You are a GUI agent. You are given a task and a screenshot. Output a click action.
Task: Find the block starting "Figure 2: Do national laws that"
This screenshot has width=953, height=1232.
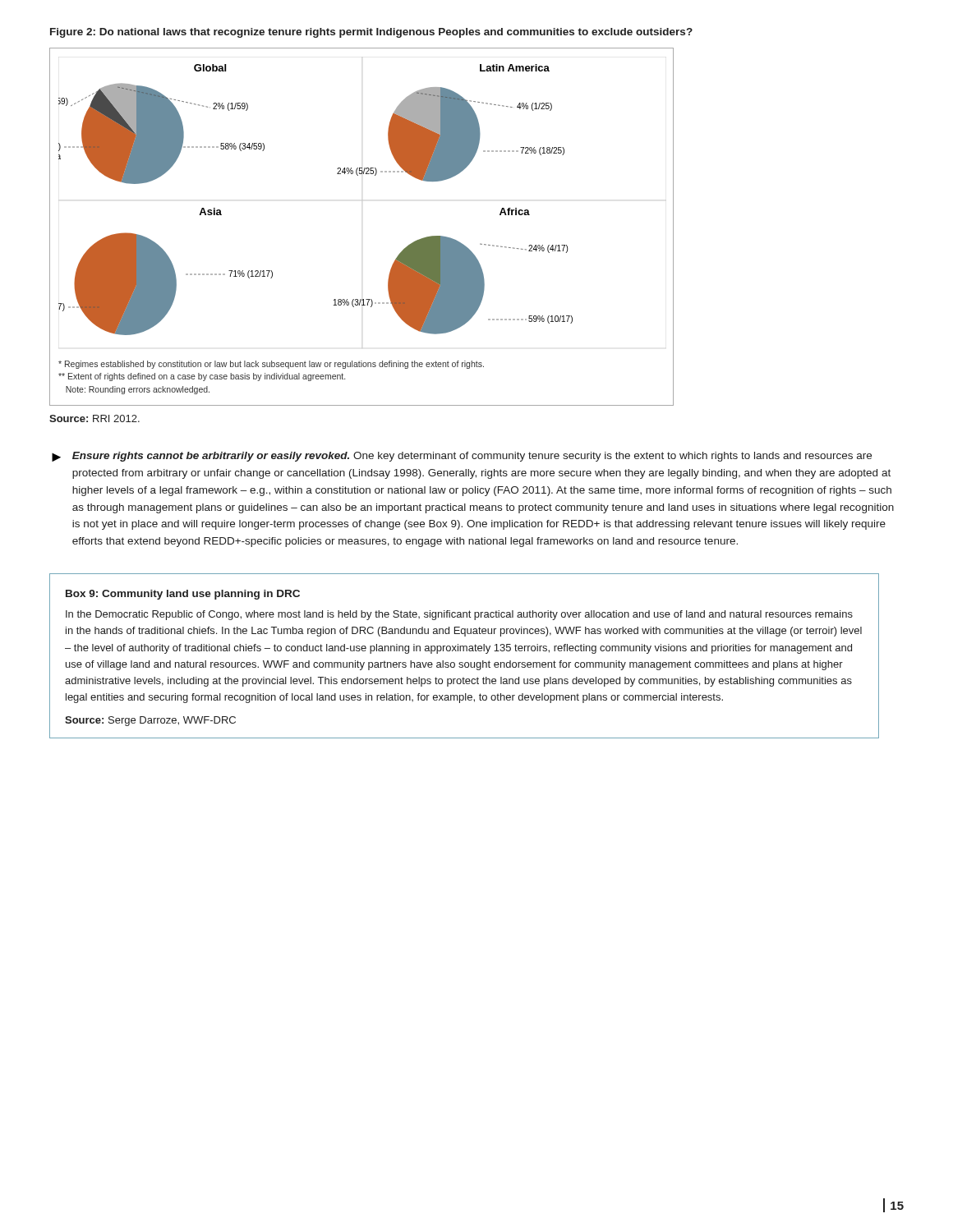coord(371,32)
